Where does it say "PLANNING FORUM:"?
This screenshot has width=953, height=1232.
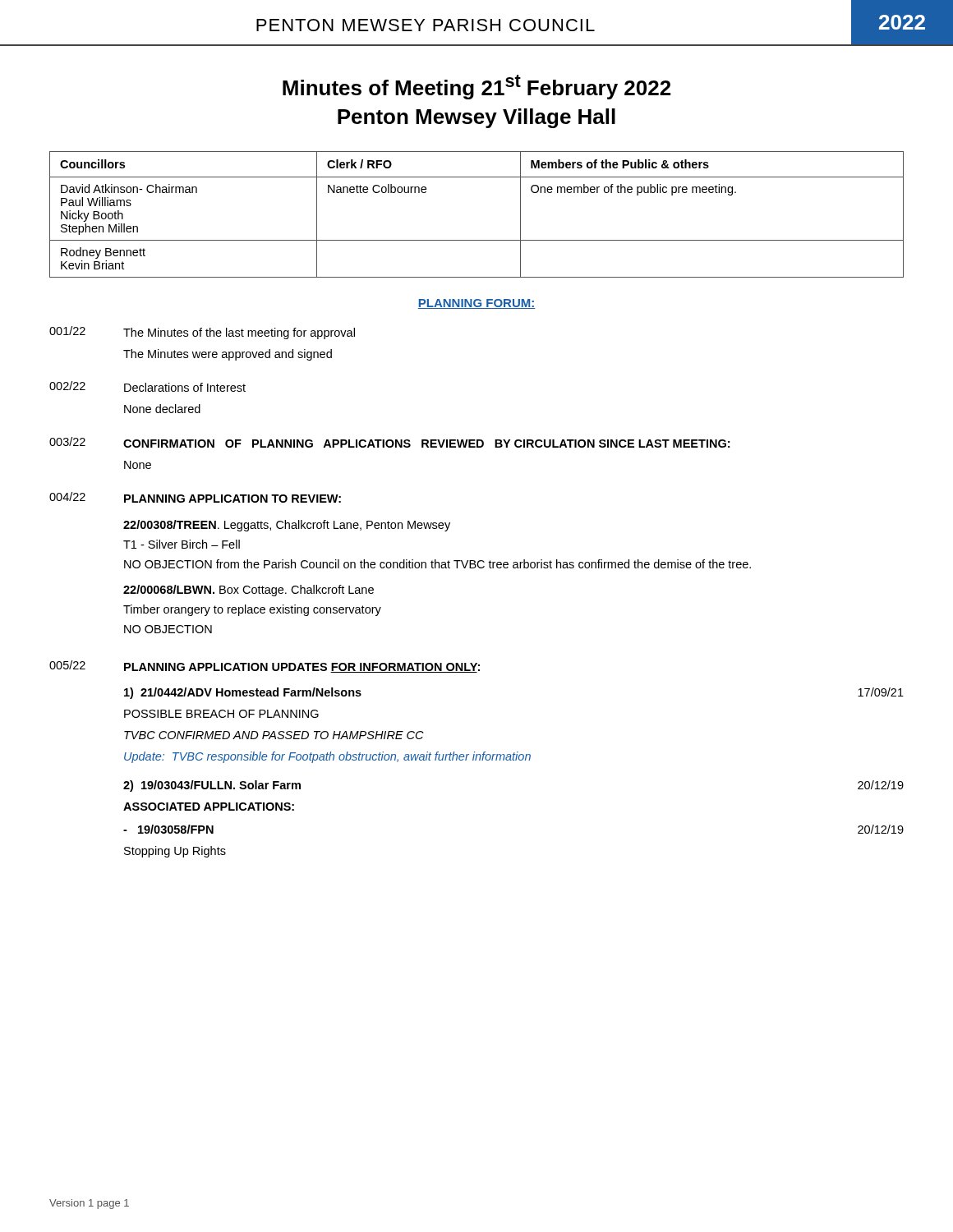click(x=476, y=303)
